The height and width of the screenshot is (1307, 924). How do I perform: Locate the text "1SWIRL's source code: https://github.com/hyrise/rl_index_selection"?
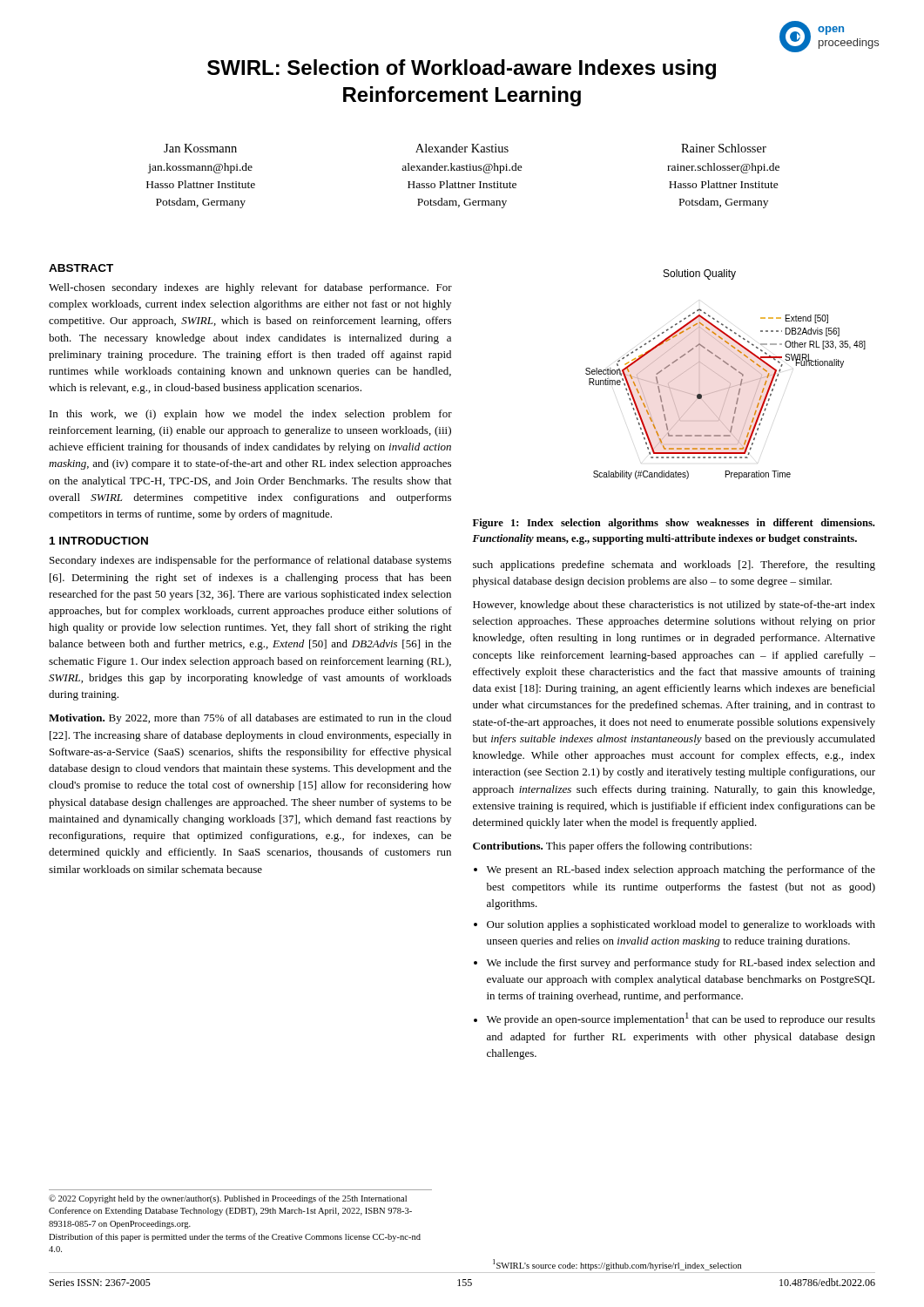(617, 1263)
